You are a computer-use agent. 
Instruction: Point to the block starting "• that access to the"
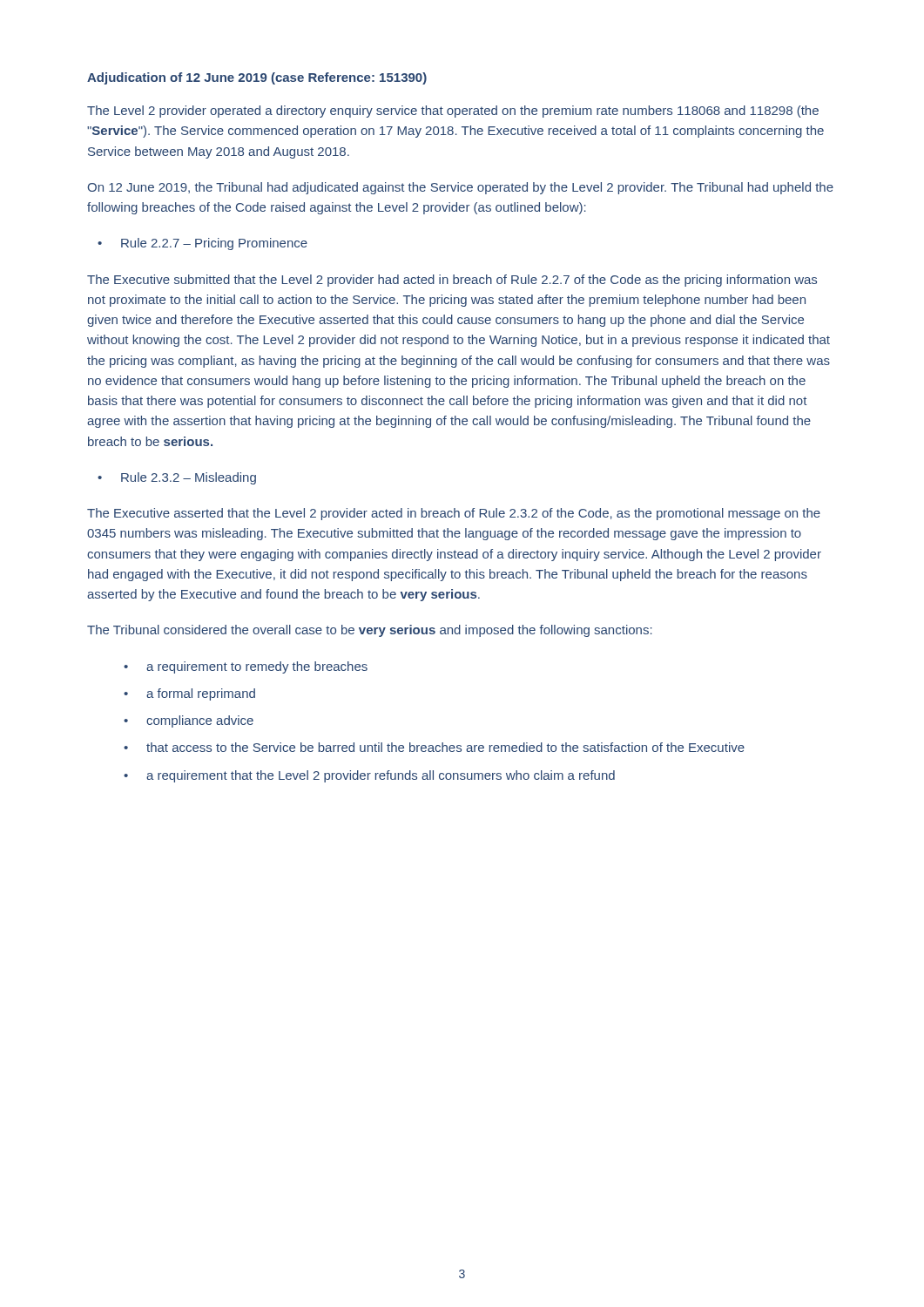(x=434, y=748)
